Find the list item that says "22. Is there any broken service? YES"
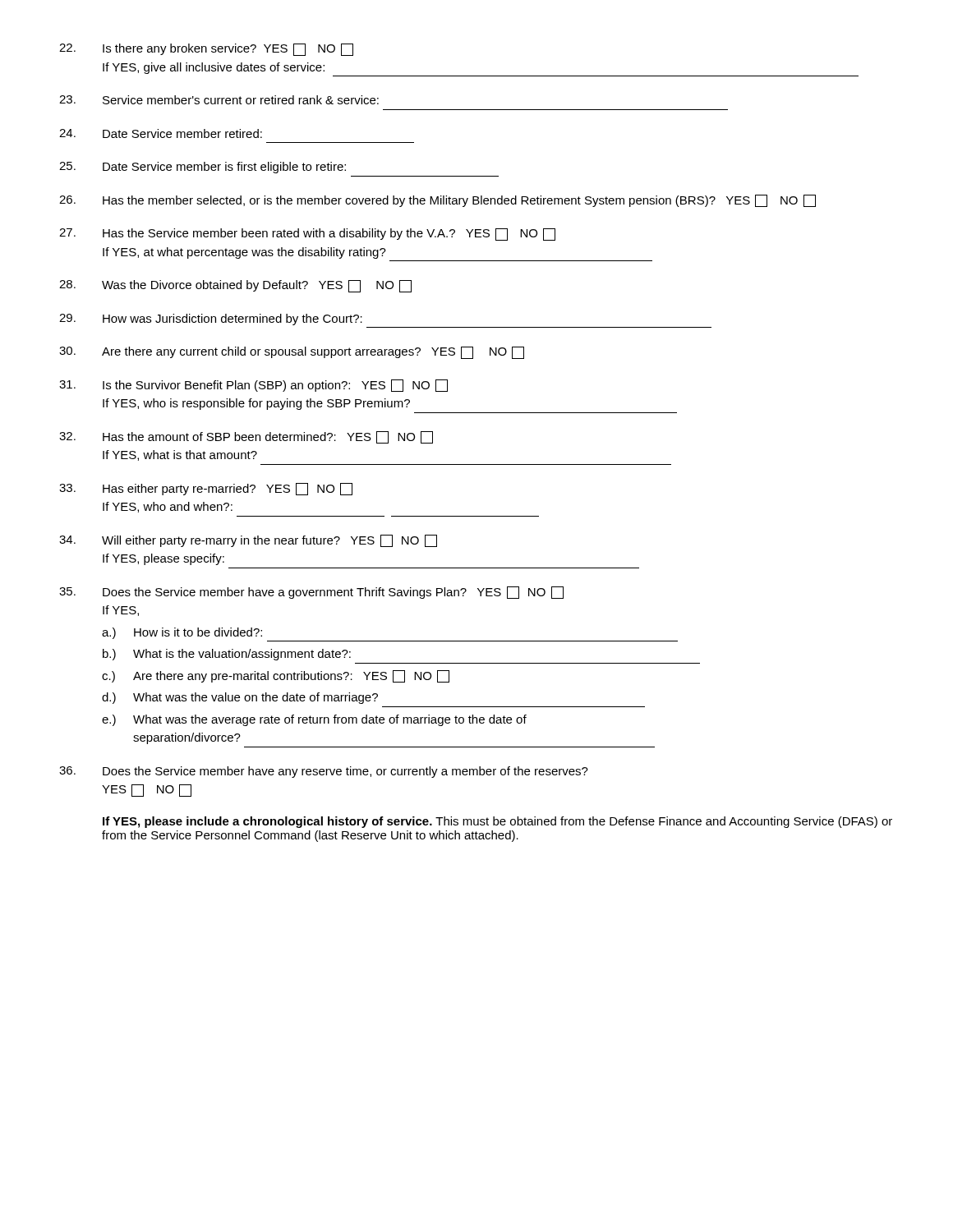Screen dimensions: 1232x953 (x=206, y=50)
